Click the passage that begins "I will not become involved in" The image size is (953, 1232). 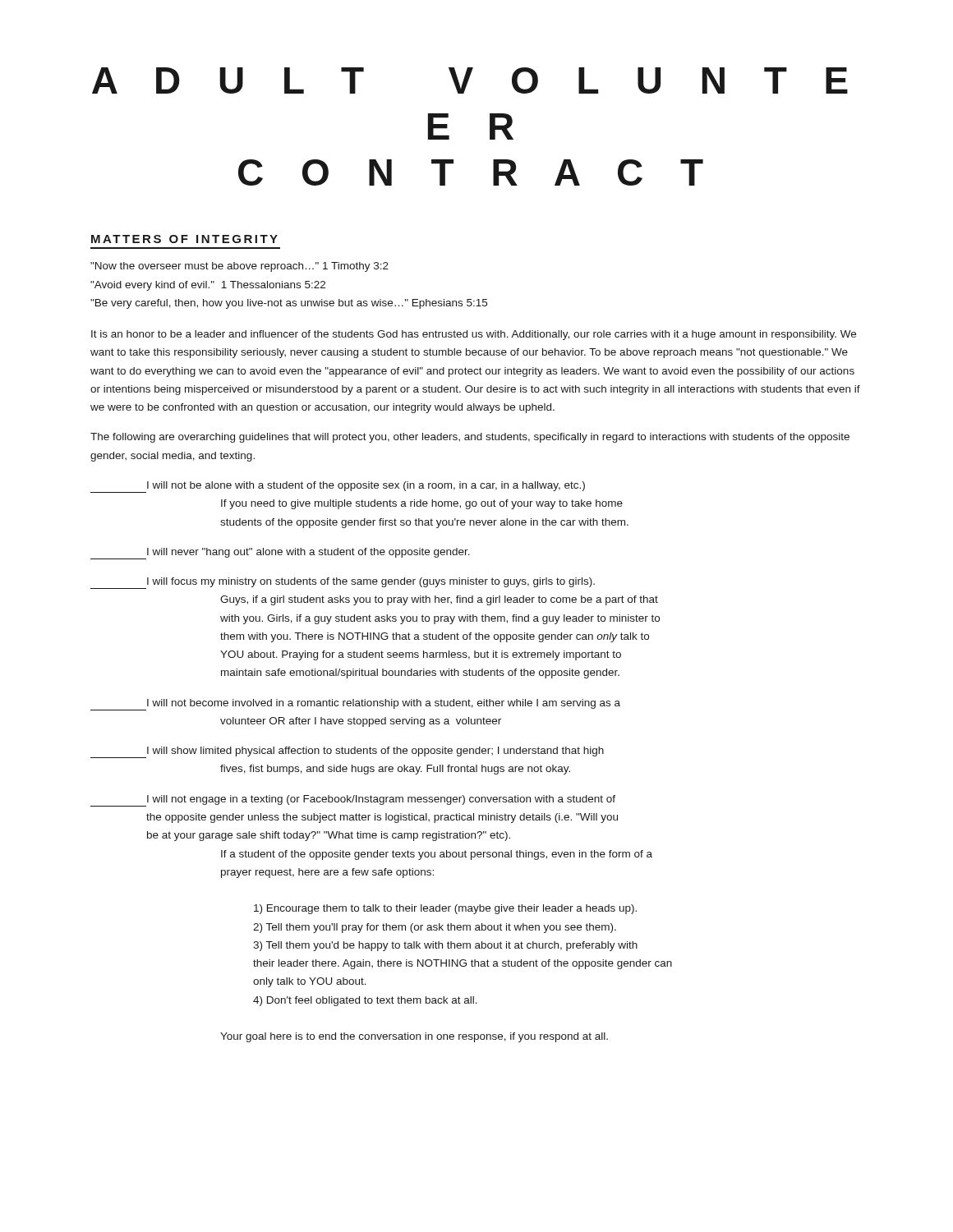click(476, 712)
